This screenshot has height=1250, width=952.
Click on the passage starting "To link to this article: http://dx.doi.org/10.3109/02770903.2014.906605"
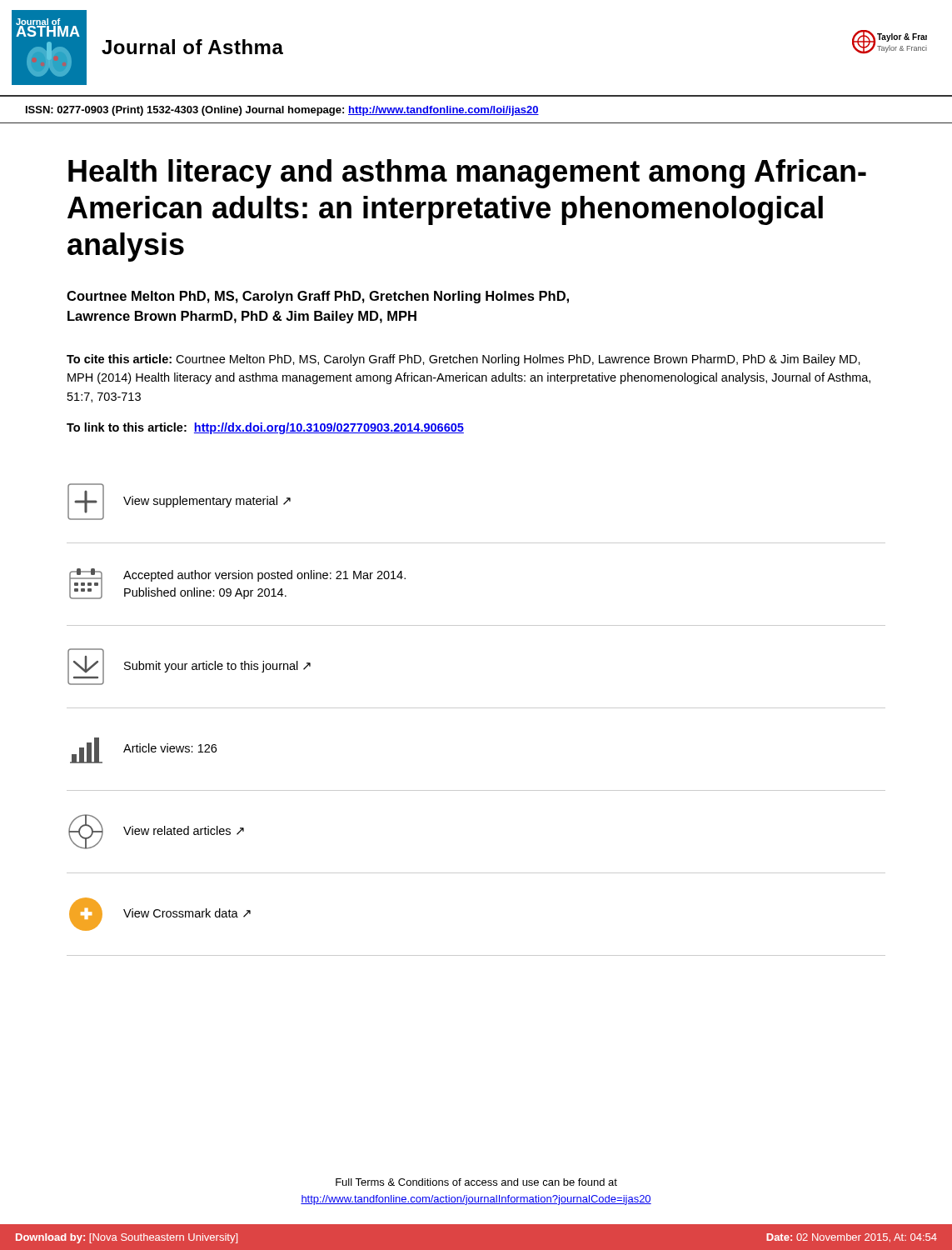click(265, 427)
